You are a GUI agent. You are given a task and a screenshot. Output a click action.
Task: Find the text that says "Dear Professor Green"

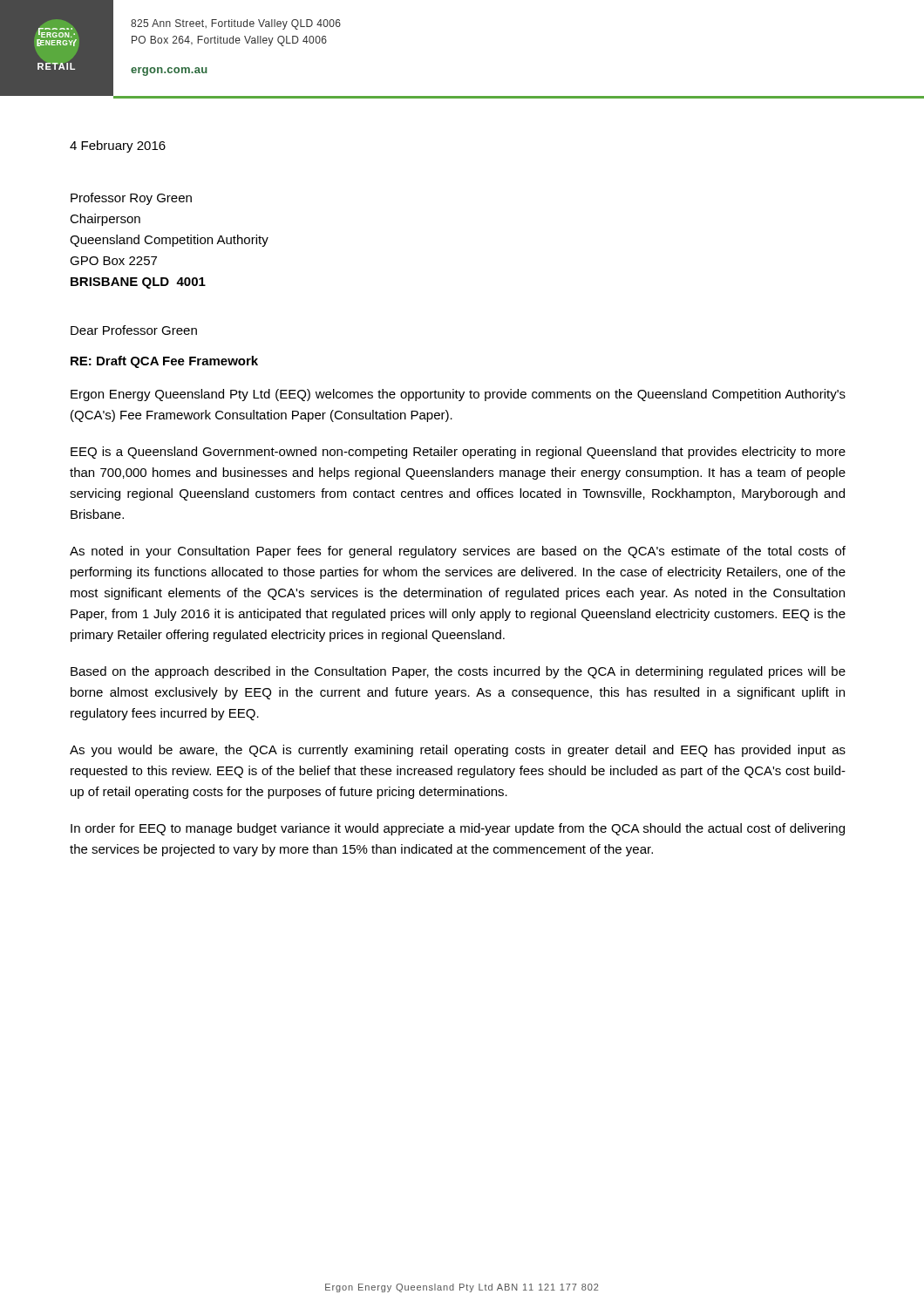[x=134, y=330]
